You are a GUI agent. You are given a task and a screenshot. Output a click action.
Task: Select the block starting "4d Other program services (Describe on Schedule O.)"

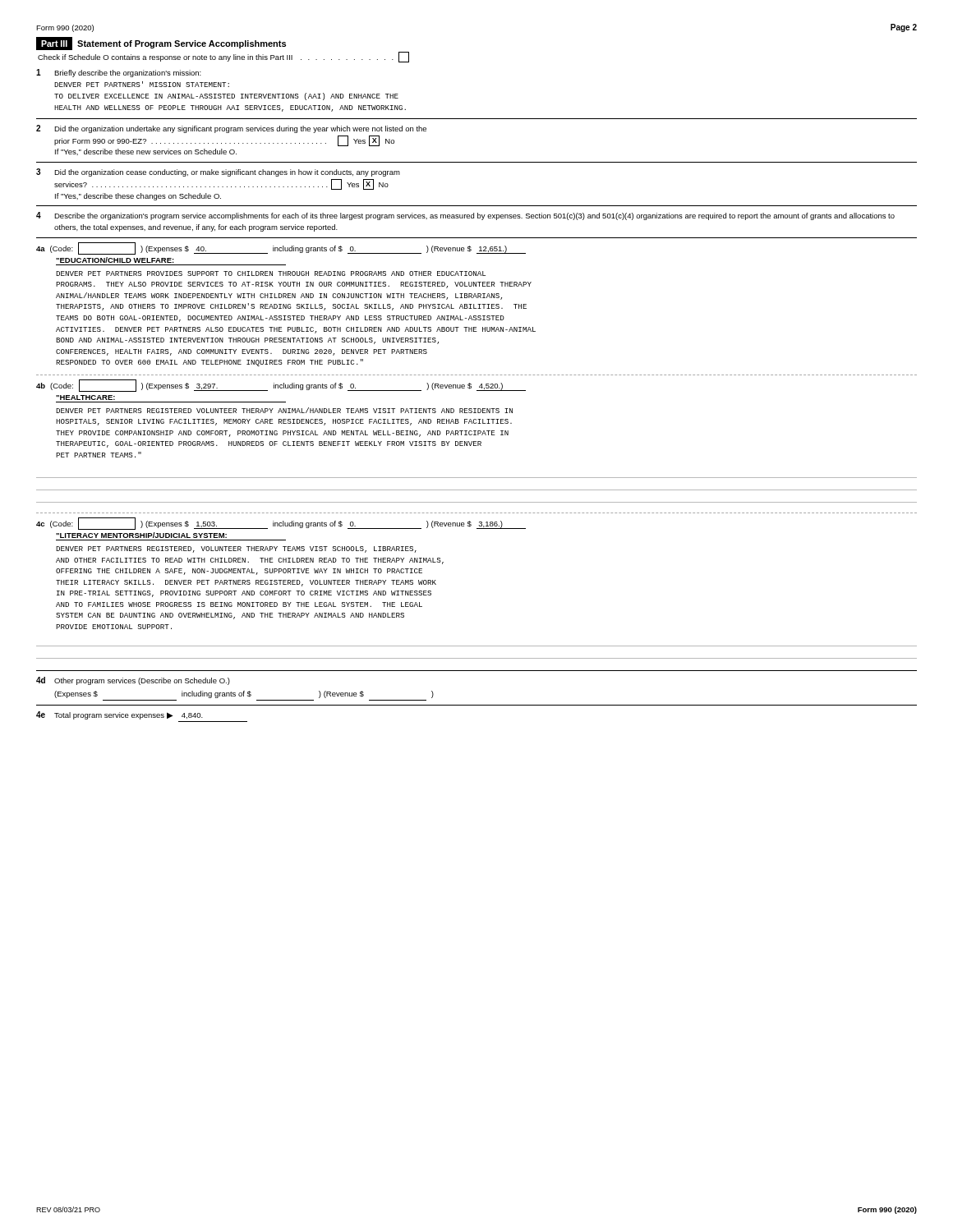click(x=133, y=681)
